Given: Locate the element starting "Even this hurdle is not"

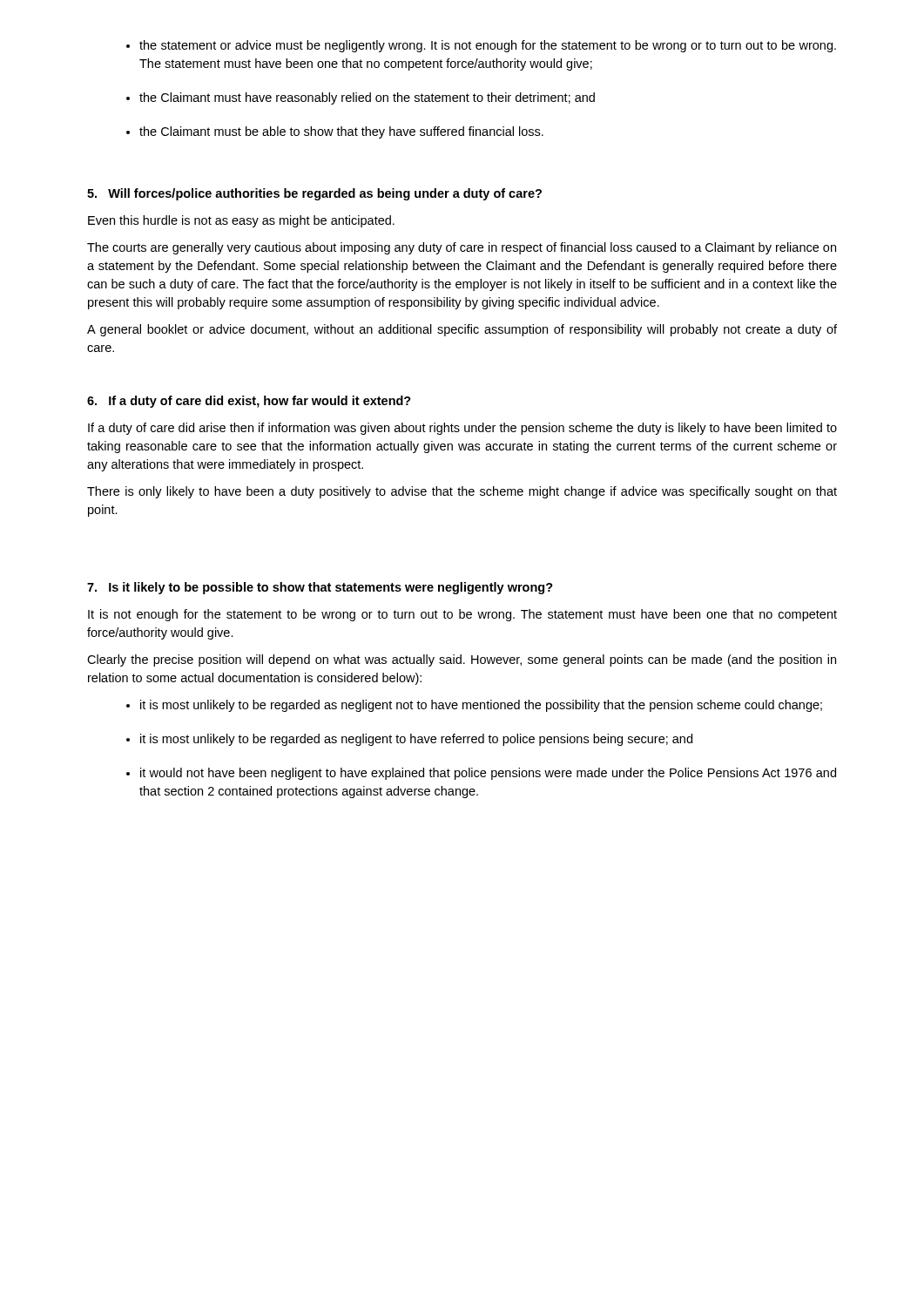Looking at the screenshot, I should click(x=241, y=221).
